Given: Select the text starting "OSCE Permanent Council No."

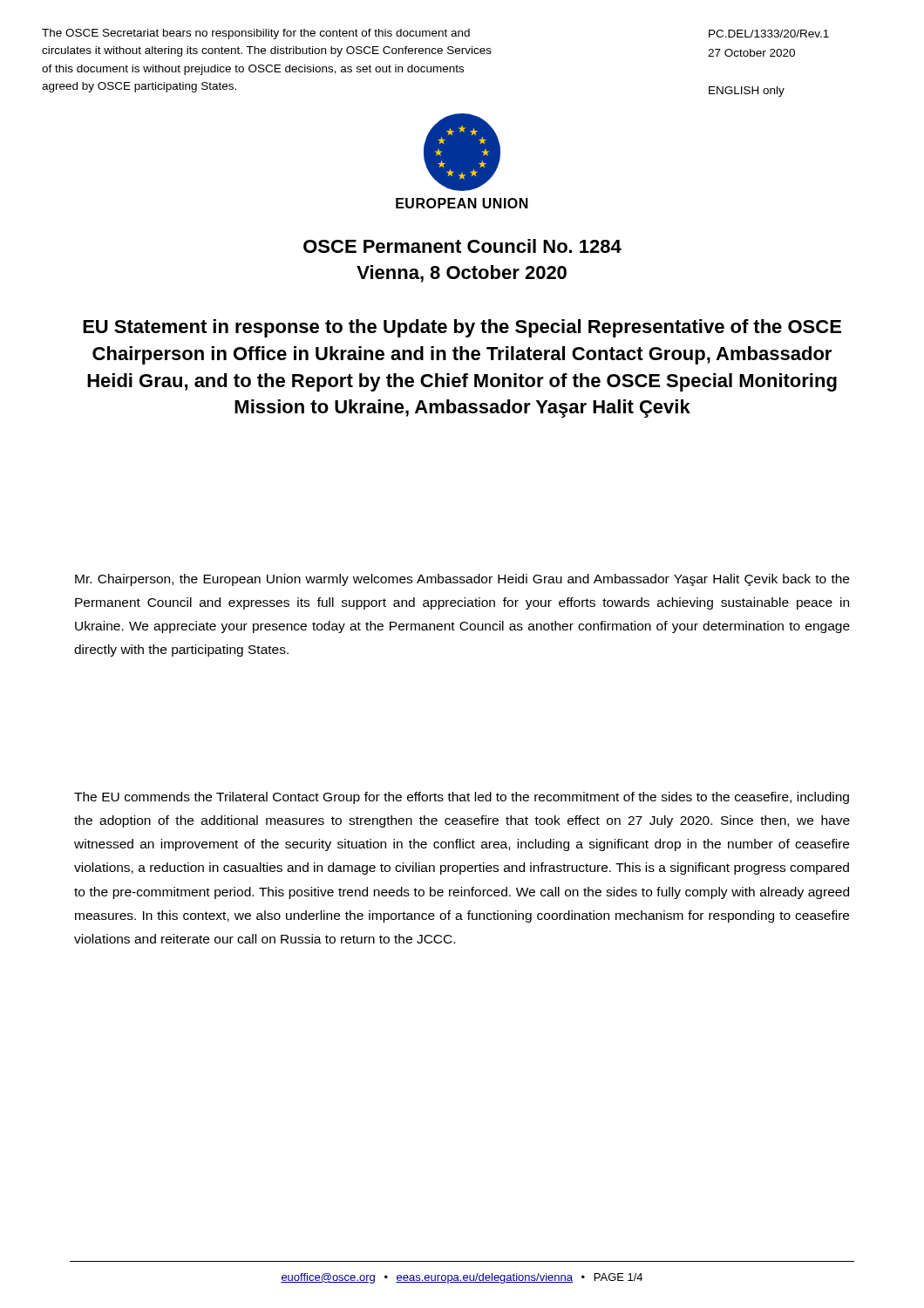Looking at the screenshot, I should 462,260.
